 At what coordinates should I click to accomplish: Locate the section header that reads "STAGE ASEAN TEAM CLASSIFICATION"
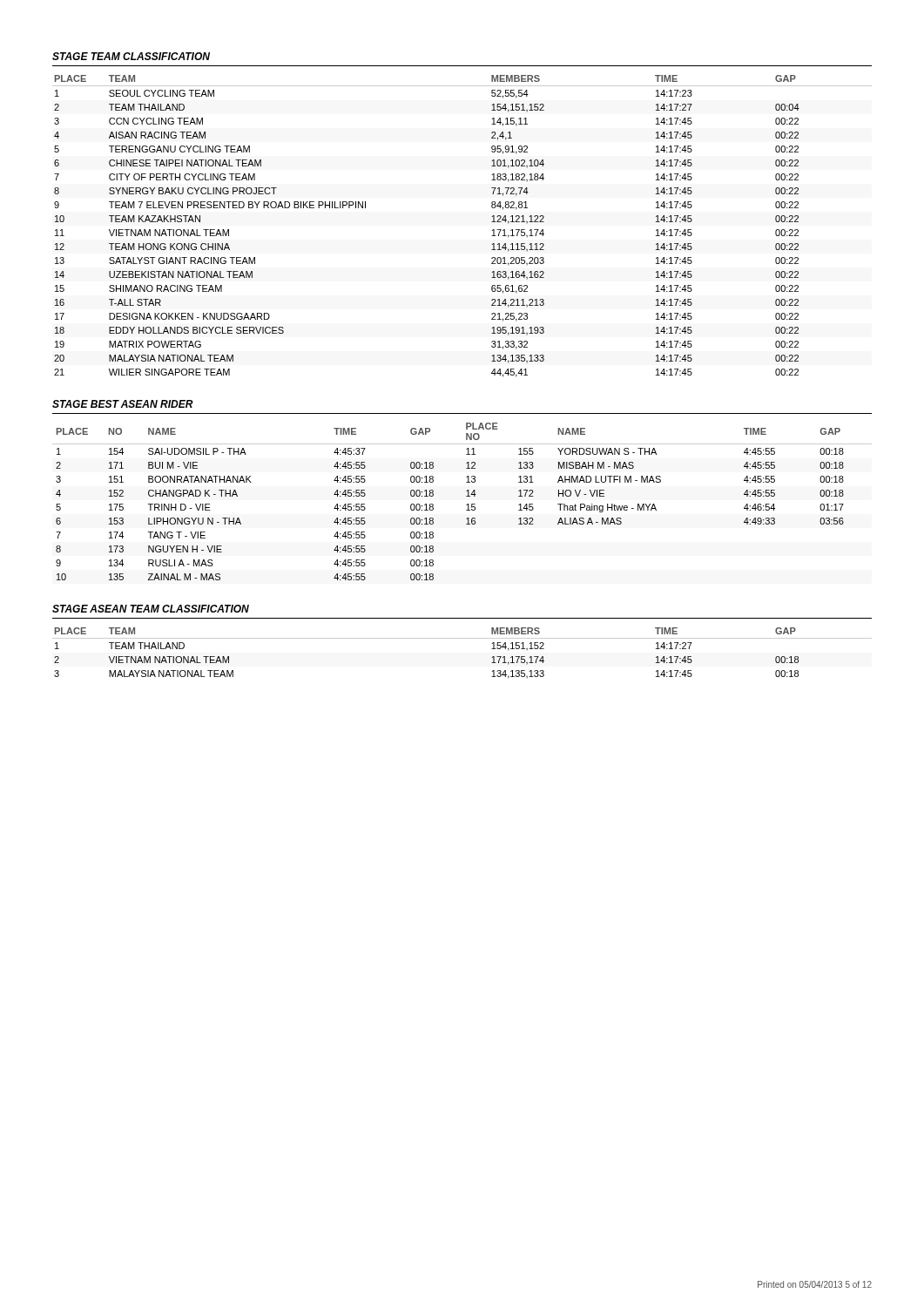click(x=151, y=609)
